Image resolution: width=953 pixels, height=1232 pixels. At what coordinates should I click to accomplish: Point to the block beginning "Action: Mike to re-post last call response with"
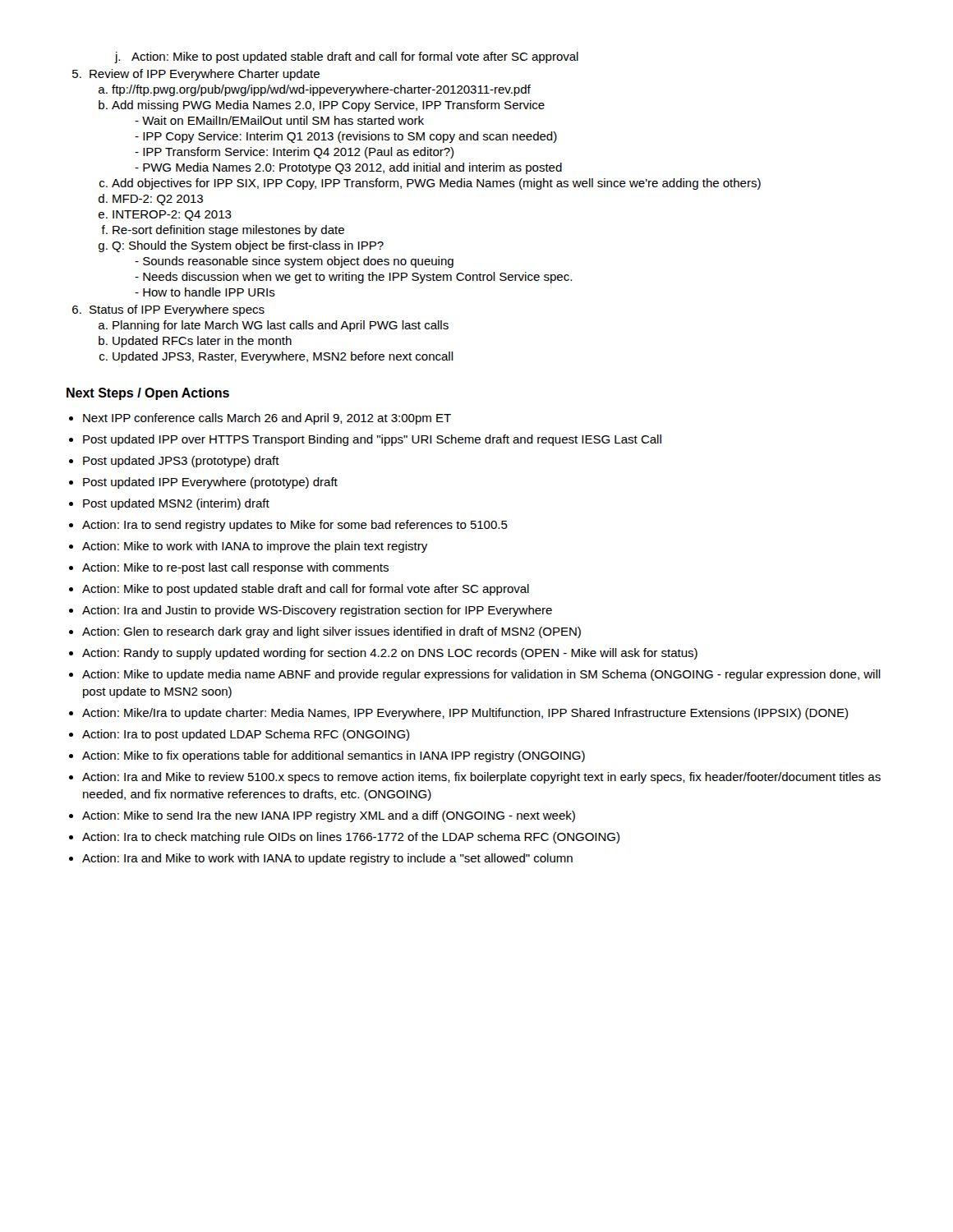click(236, 567)
